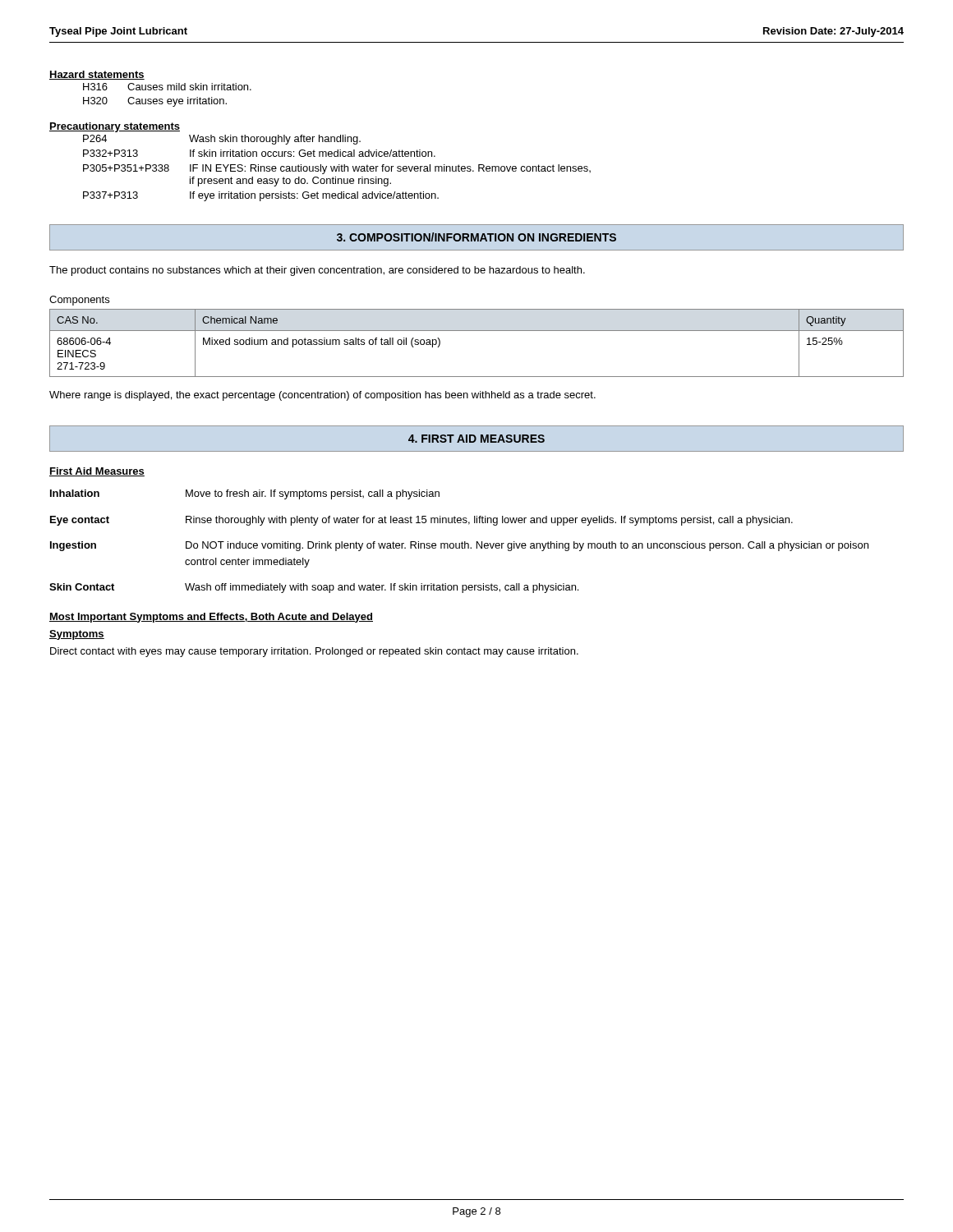
Task: Locate the region starting "Hazard statements"
Action: 97,74
